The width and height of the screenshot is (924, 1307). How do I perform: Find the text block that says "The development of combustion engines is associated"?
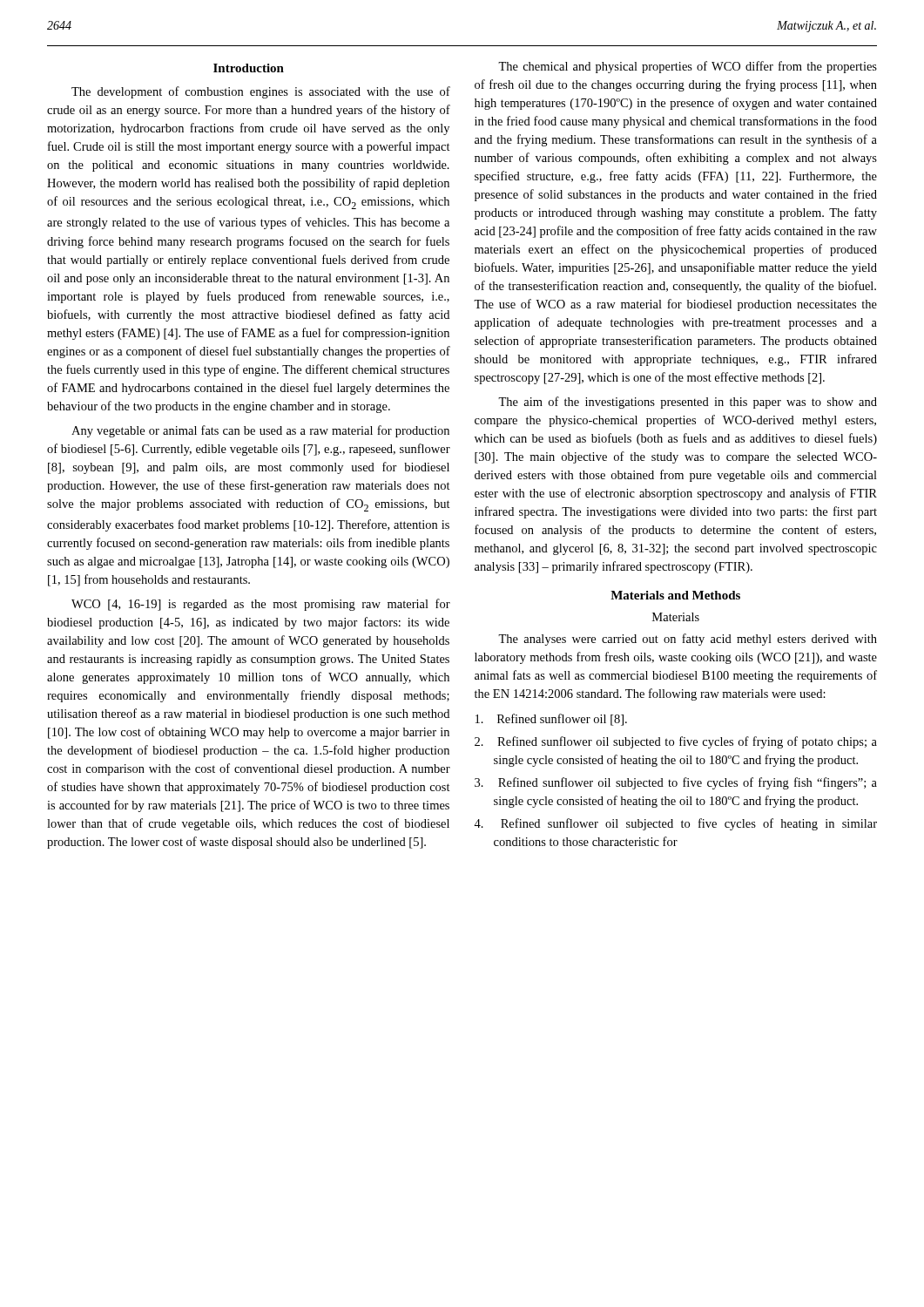(x=248, y=249)
